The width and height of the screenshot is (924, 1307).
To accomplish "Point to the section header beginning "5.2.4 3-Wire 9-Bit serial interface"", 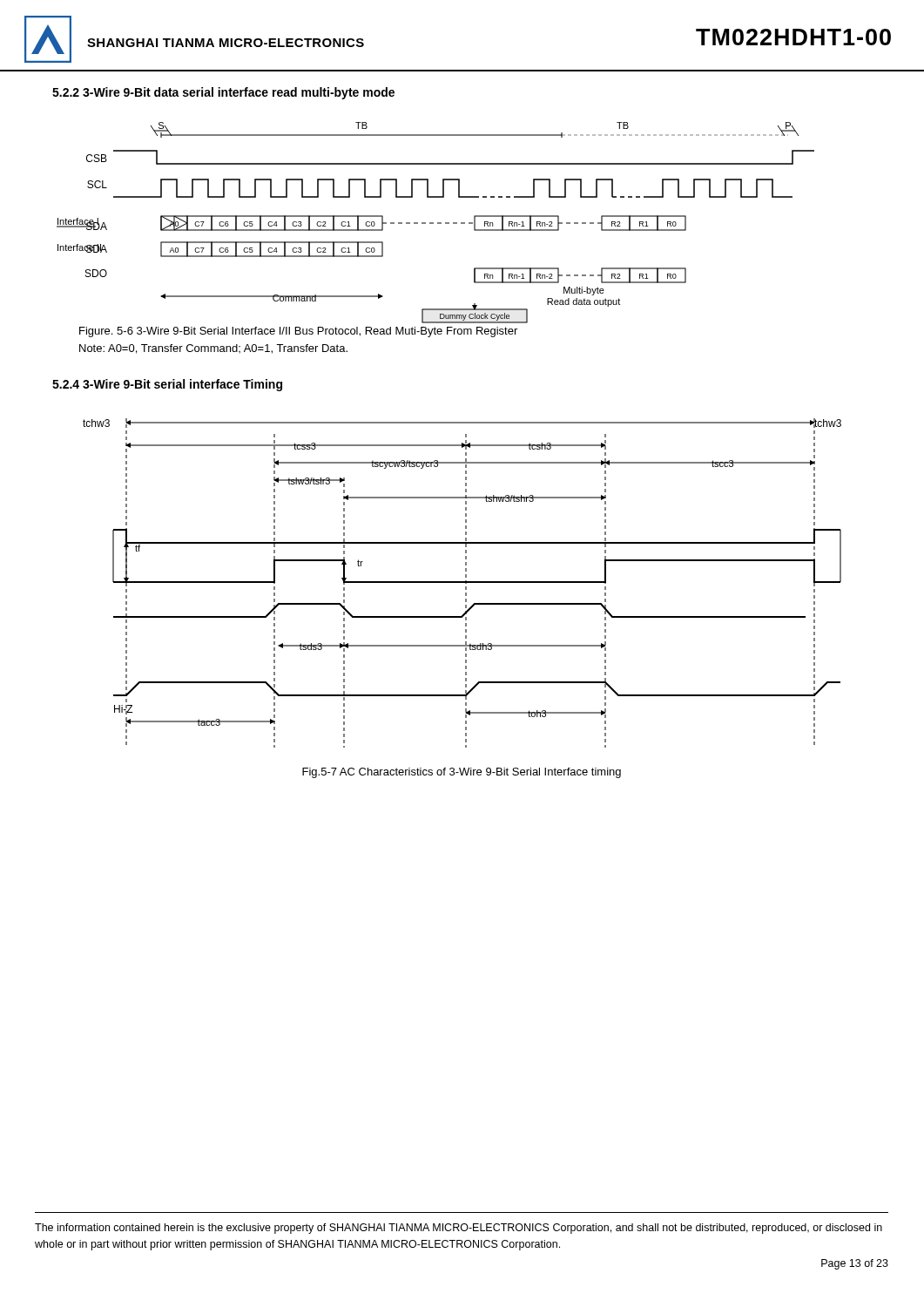I will (x=168, y=384).
